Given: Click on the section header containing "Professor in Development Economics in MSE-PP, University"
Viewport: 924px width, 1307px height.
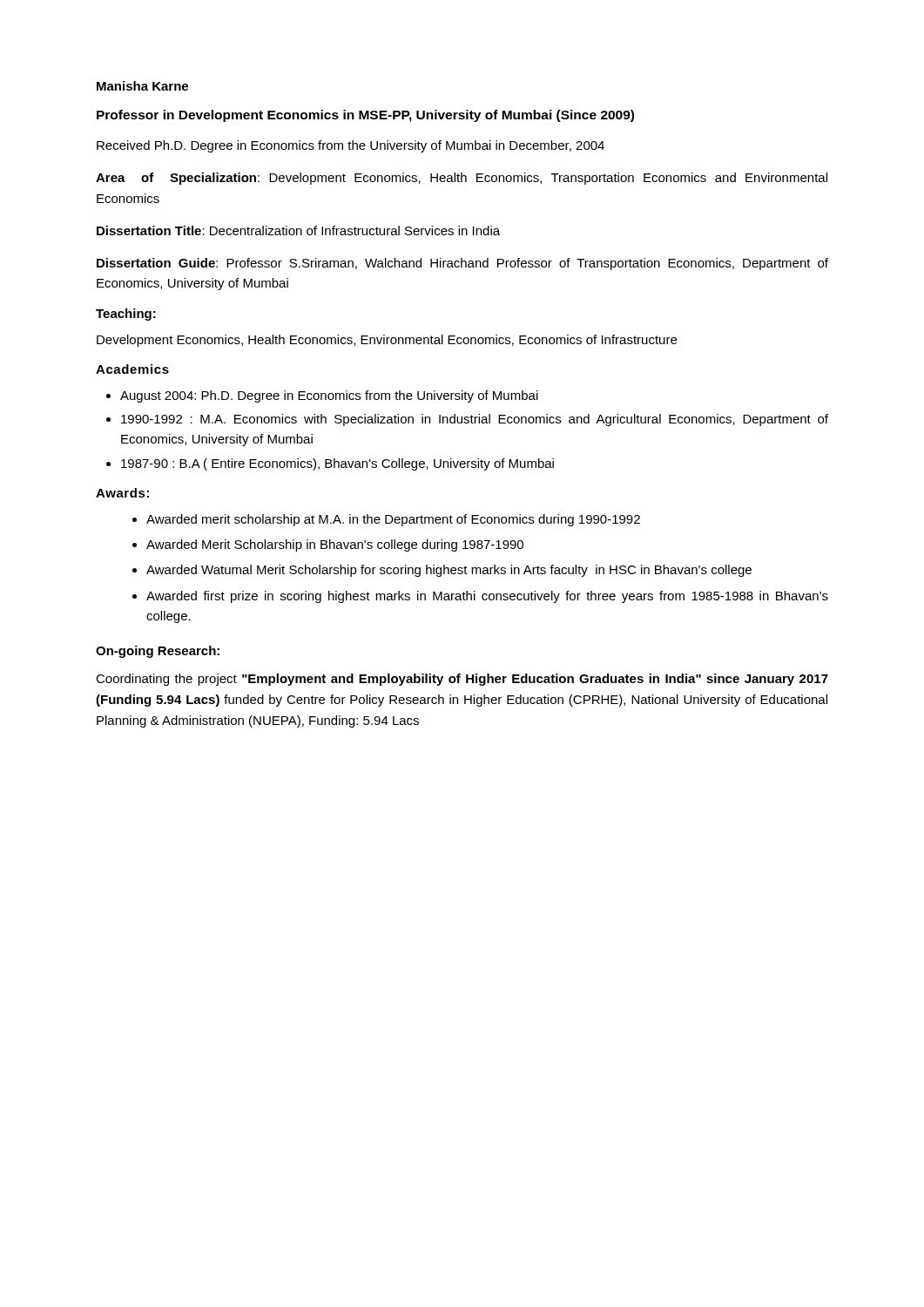Looking at the screenshot, I should pos(365,115).
